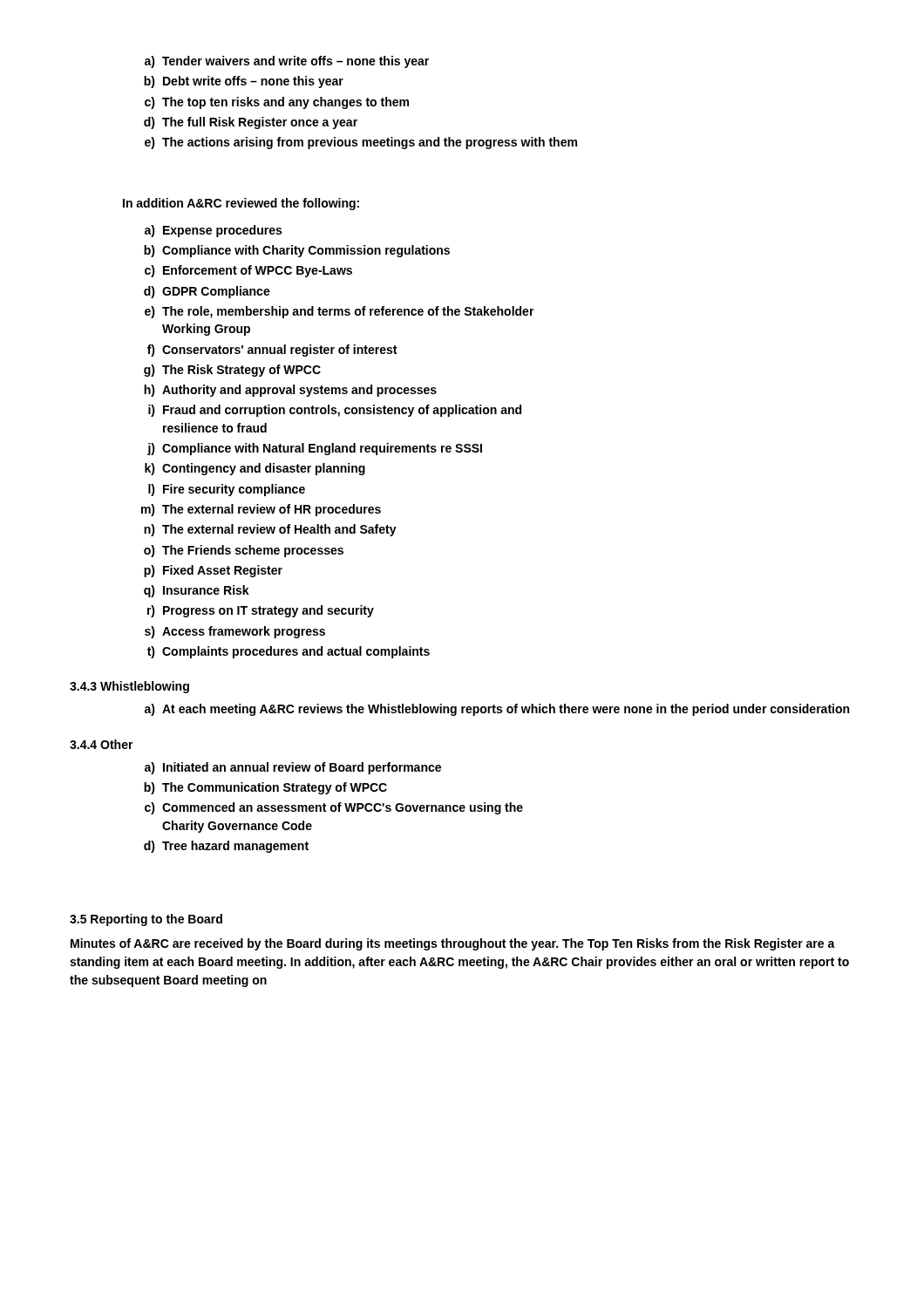Locate the list item containing "r) Progress on"
Image resolution: width=924 pixels, height=1308 pixels.
coord(261,611)
